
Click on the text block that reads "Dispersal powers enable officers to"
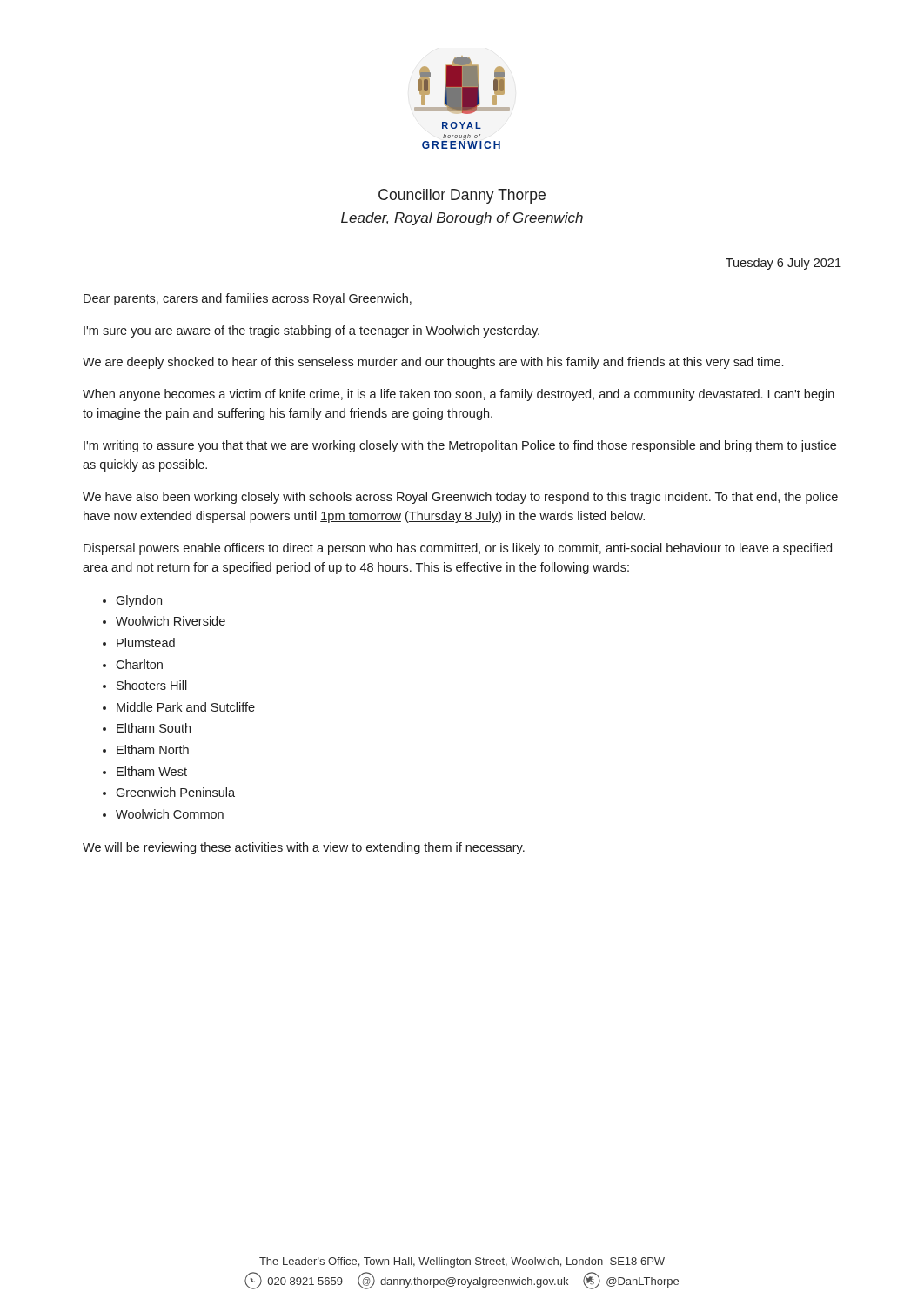click(458, 558)
